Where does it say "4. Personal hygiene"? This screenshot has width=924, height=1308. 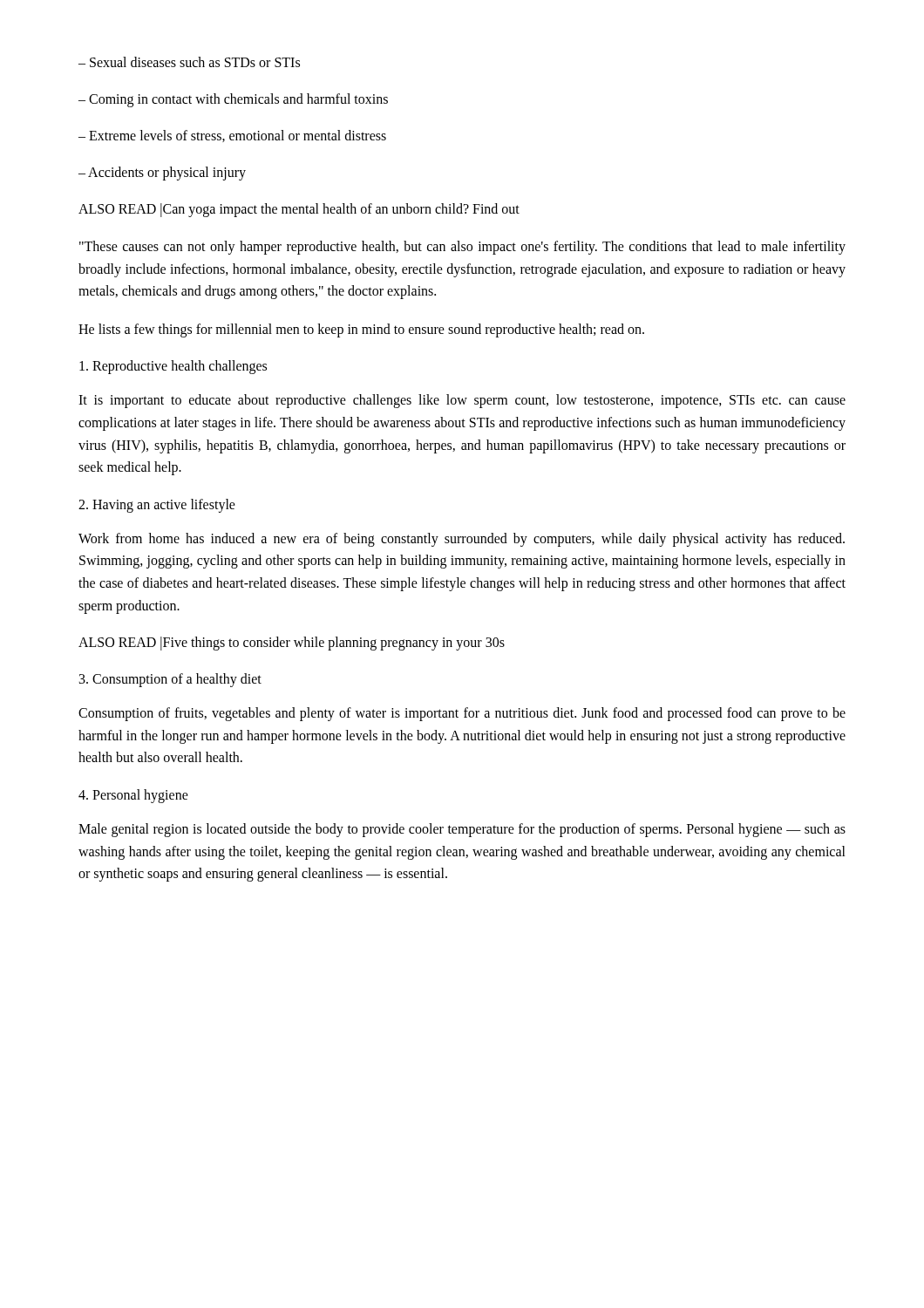pos(133,795)
